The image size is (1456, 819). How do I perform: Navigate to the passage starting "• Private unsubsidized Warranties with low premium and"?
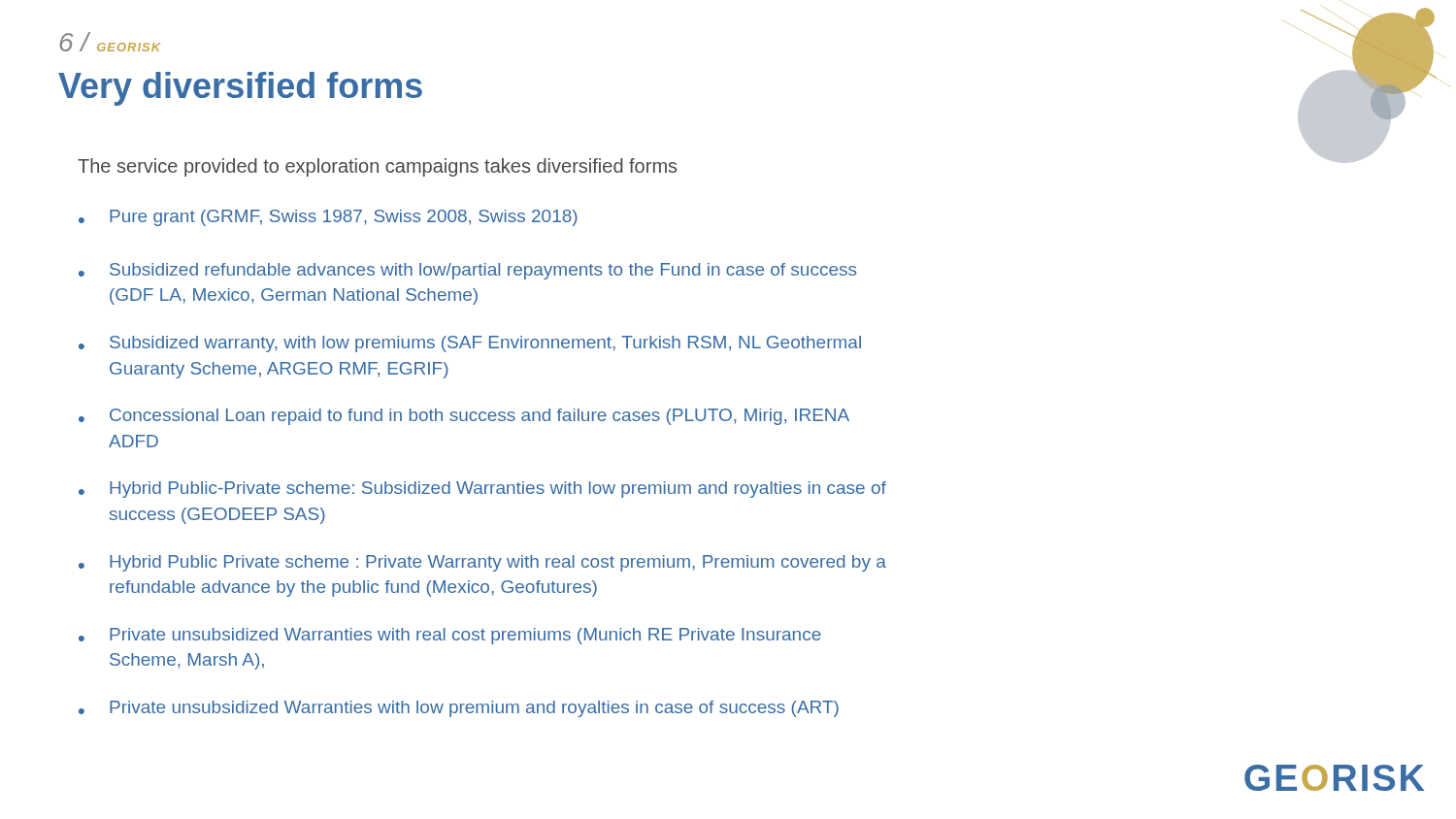coord(459,711)
